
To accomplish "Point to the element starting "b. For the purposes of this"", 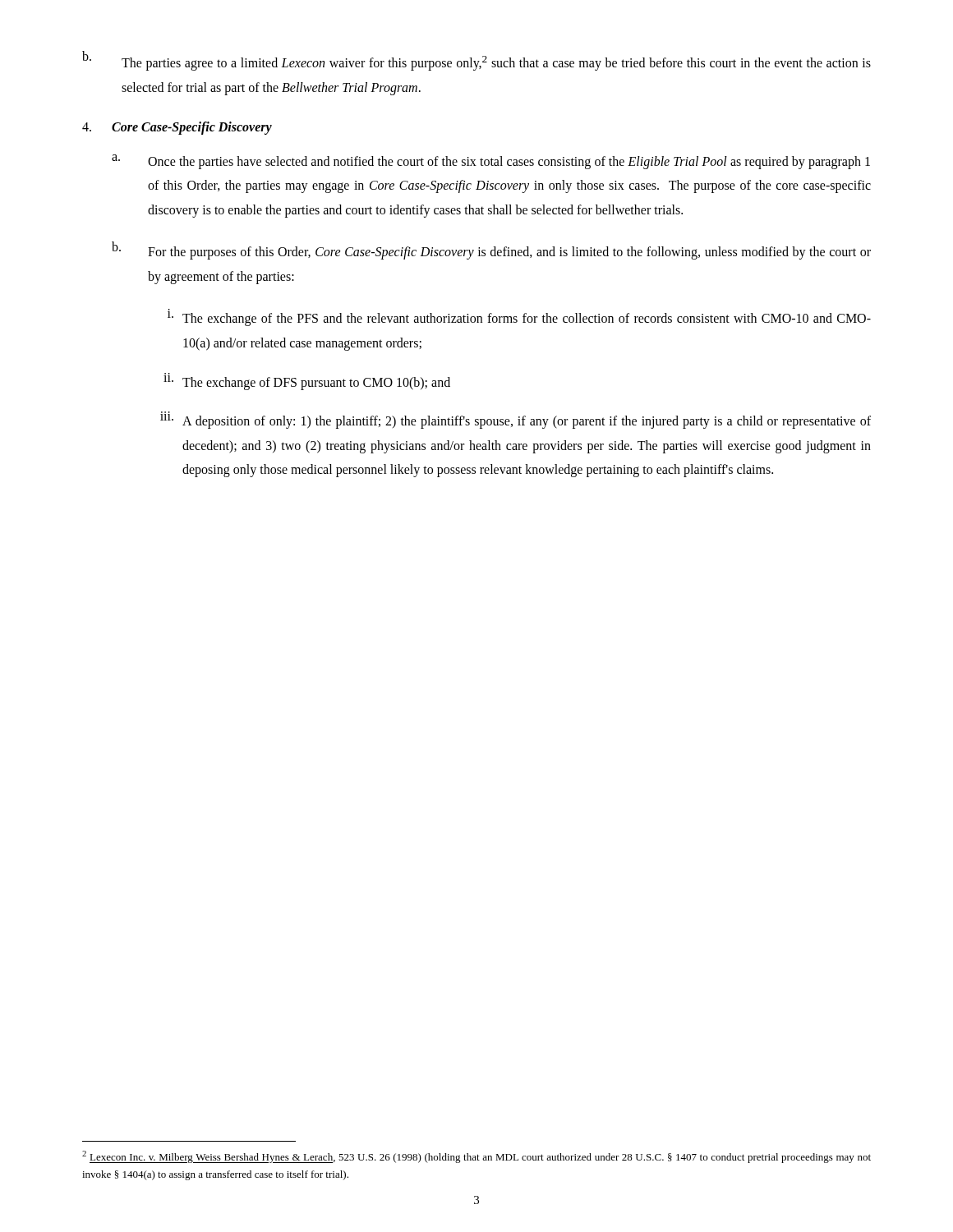I will point(491,264).
